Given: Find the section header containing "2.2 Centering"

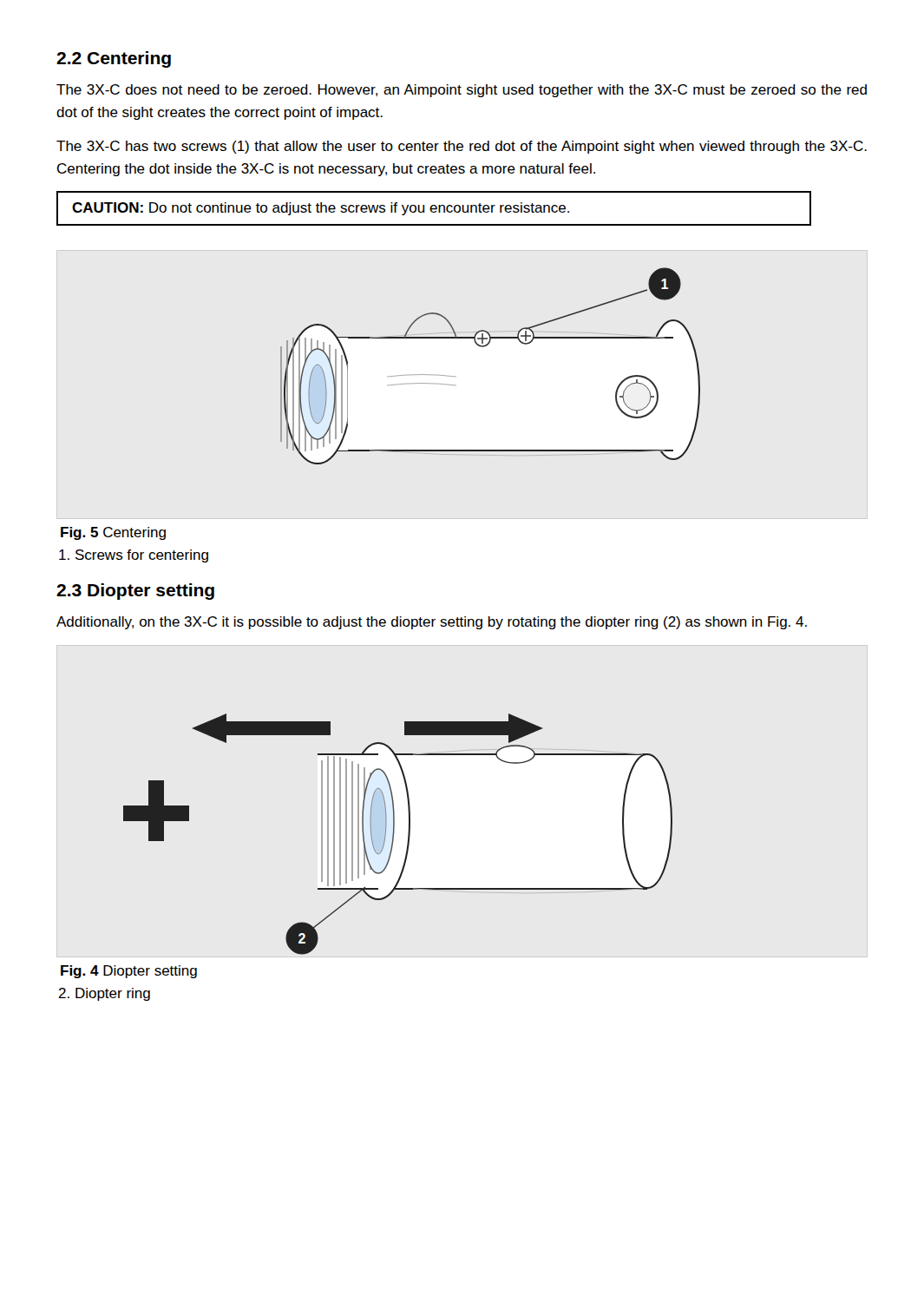Looking at the screenshot, I should [x=114, y=58].
